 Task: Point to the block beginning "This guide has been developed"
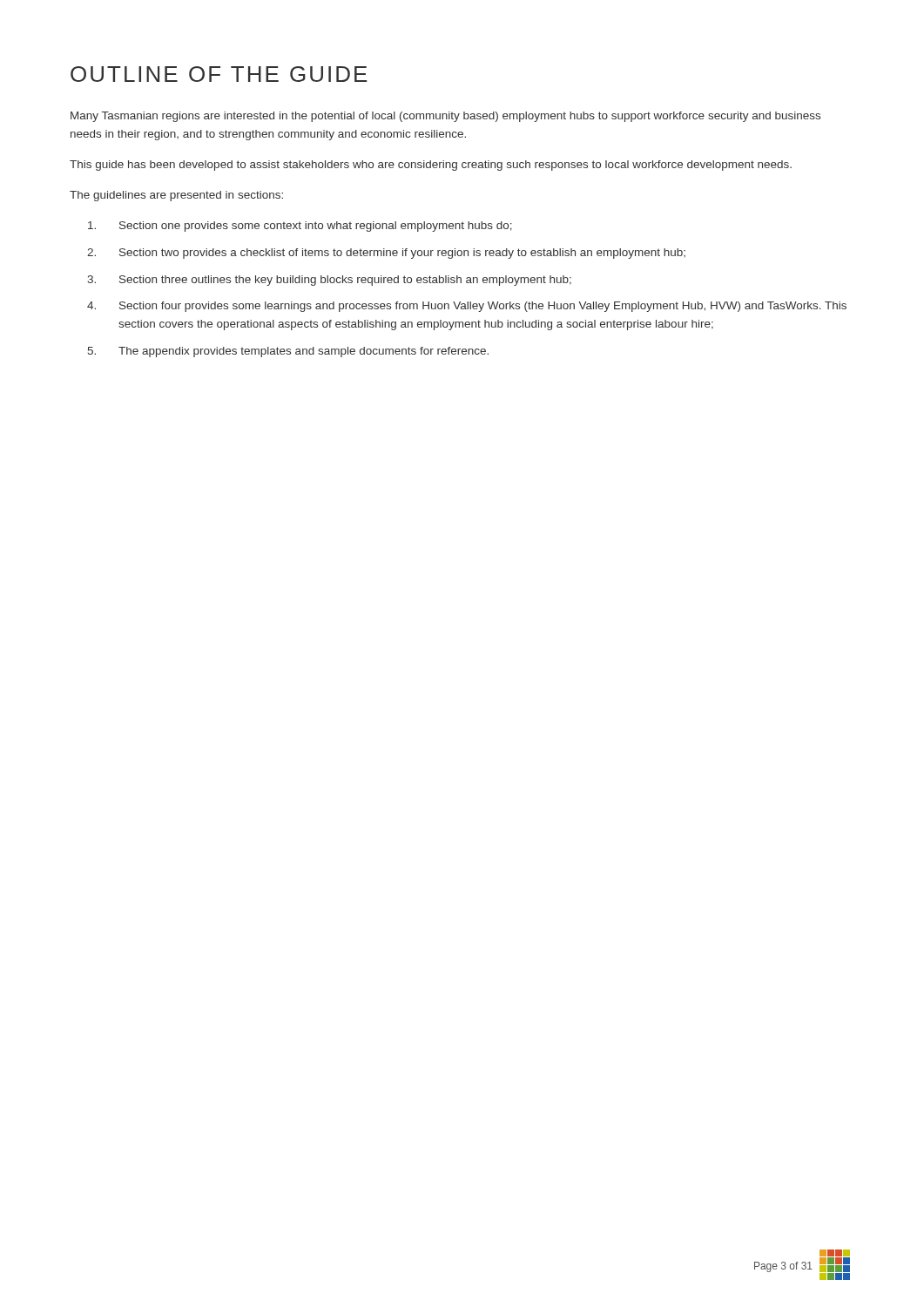[431, 164]
